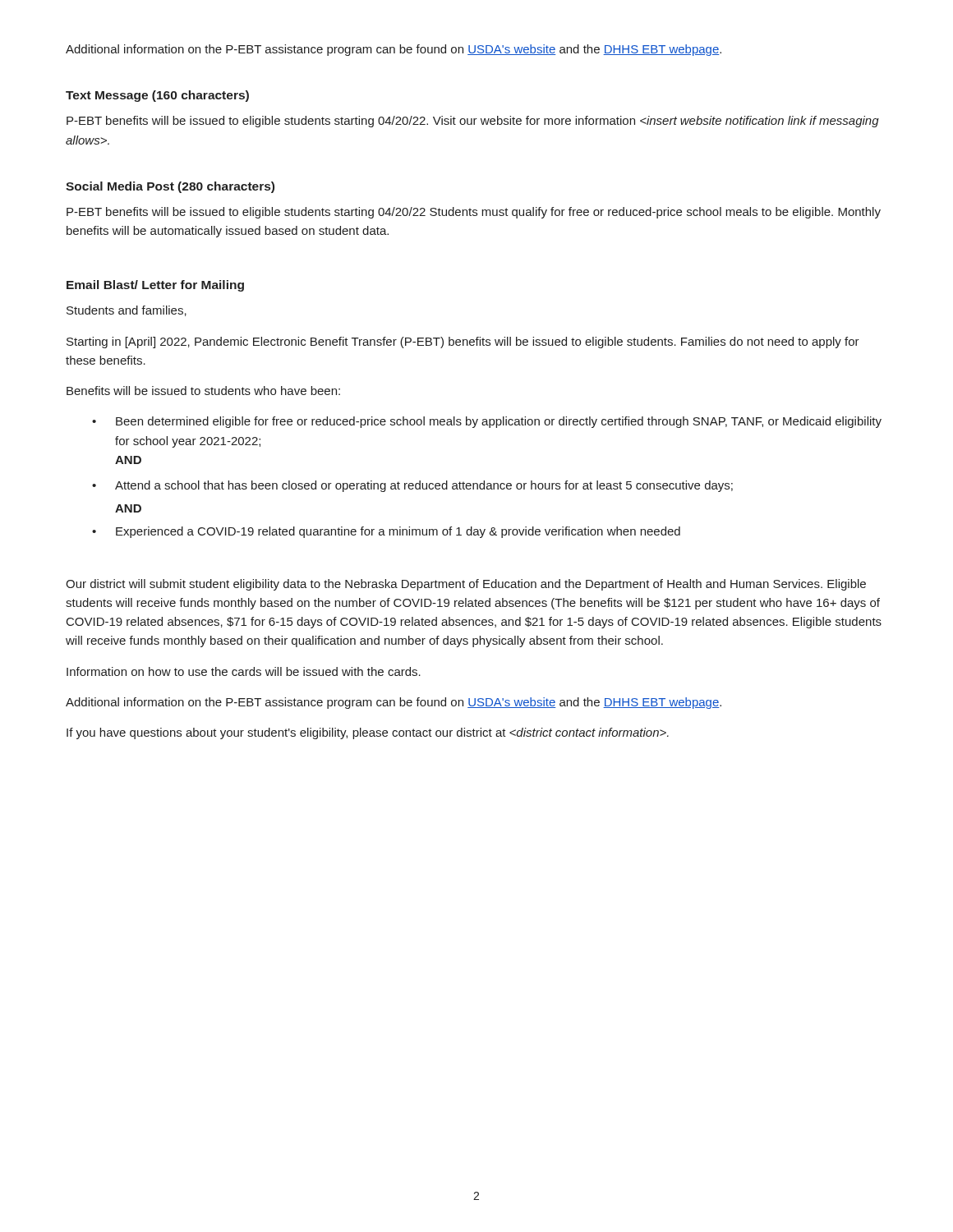953x1232 pixels.
Task: Find the block on this page that starts "• Been determined eligible for free"
Action: [487, 422]
